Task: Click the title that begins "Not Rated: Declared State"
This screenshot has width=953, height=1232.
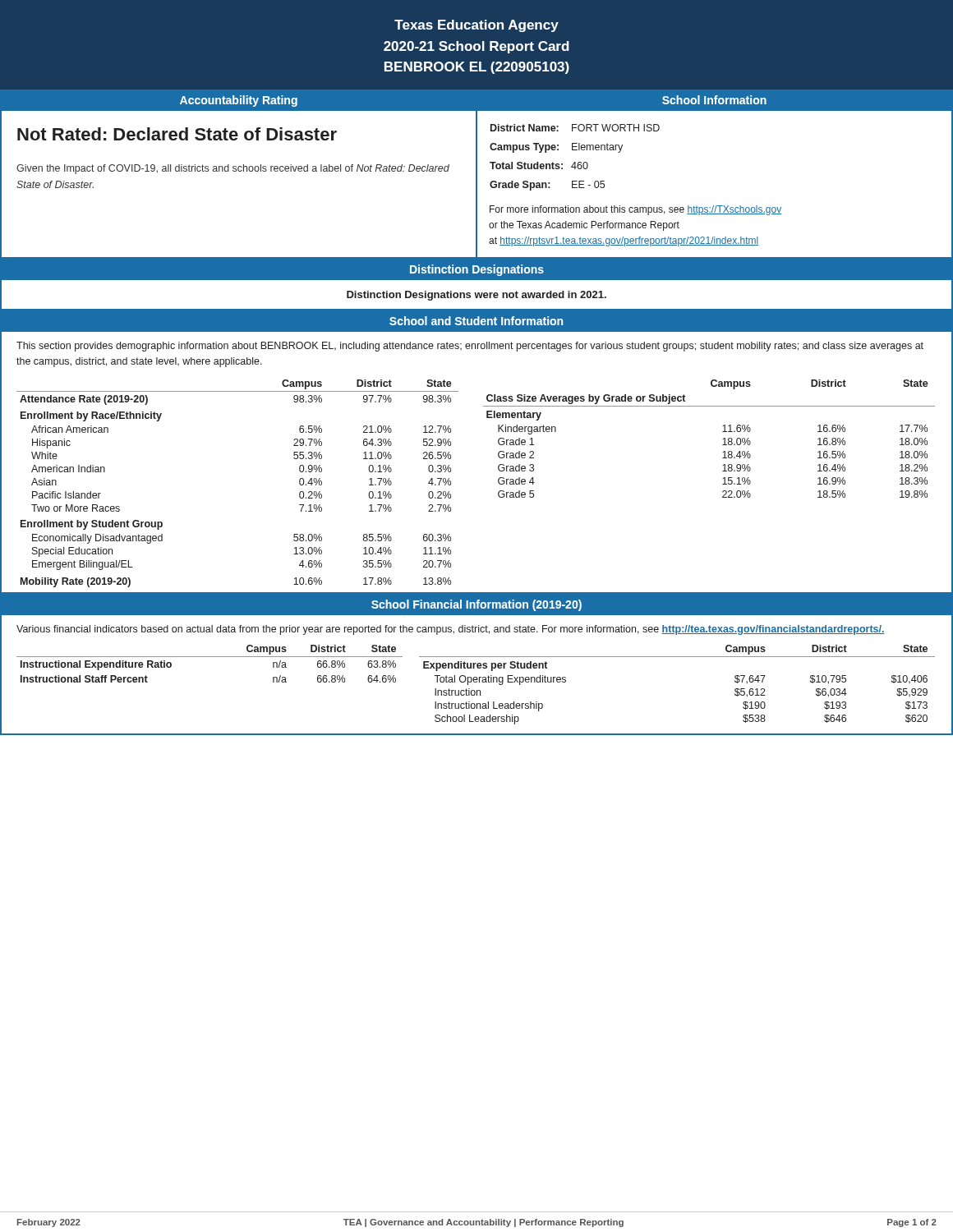Action: pyautogui.click(x=177, y=134)
